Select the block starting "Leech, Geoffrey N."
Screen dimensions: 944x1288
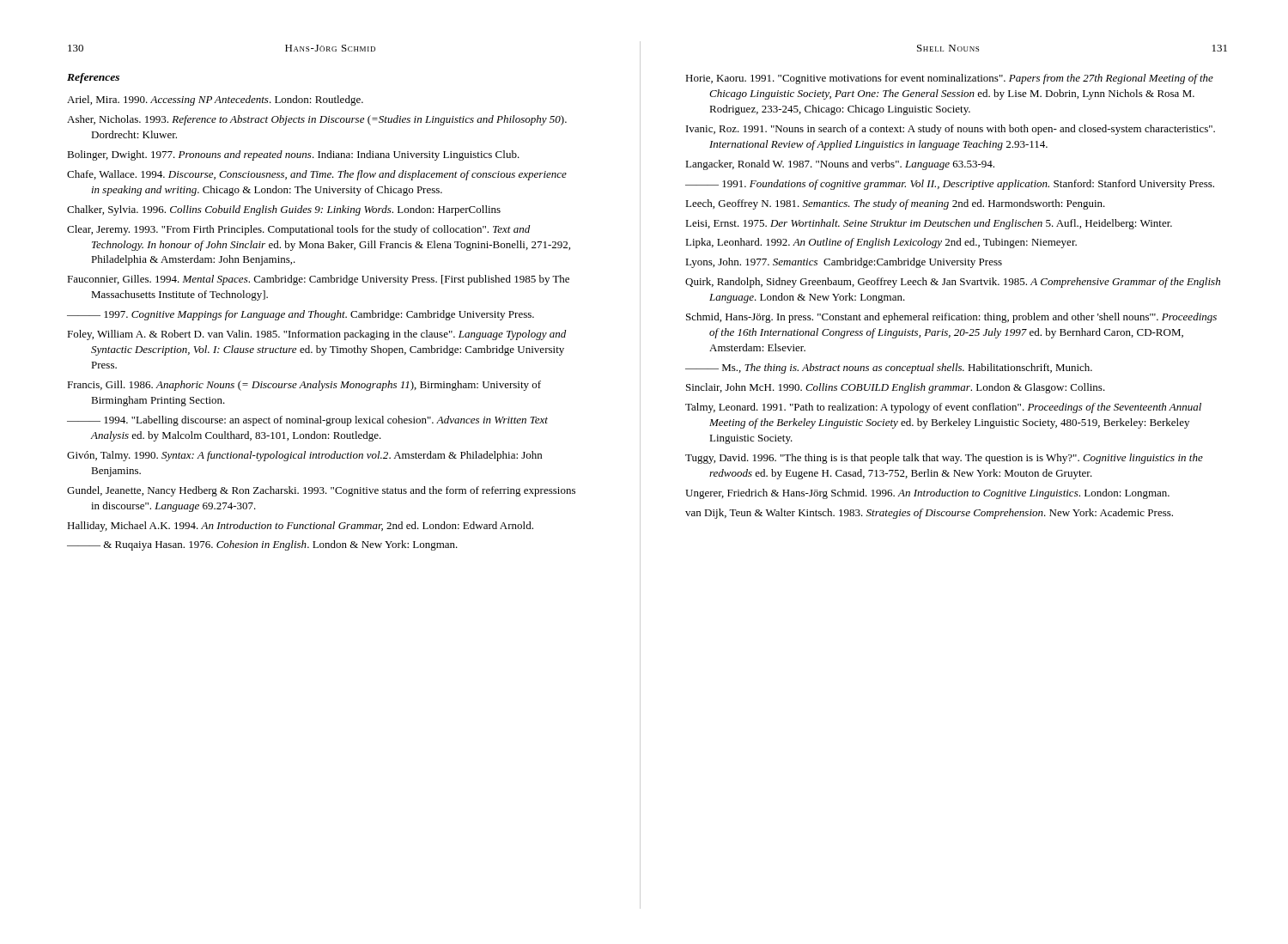pyautogui.click(x=895, y=203)
